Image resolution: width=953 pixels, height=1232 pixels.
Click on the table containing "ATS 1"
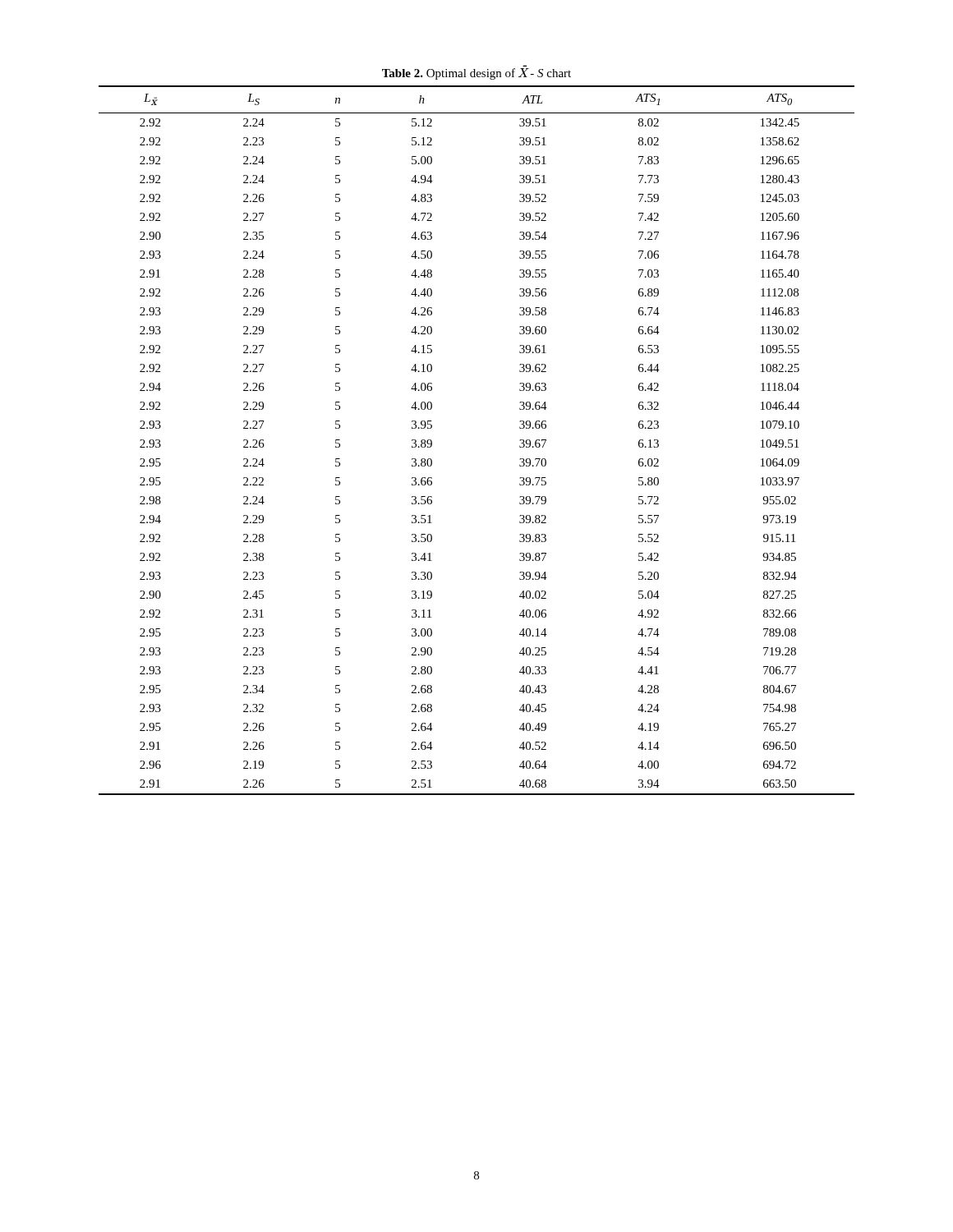pos(476,440)
